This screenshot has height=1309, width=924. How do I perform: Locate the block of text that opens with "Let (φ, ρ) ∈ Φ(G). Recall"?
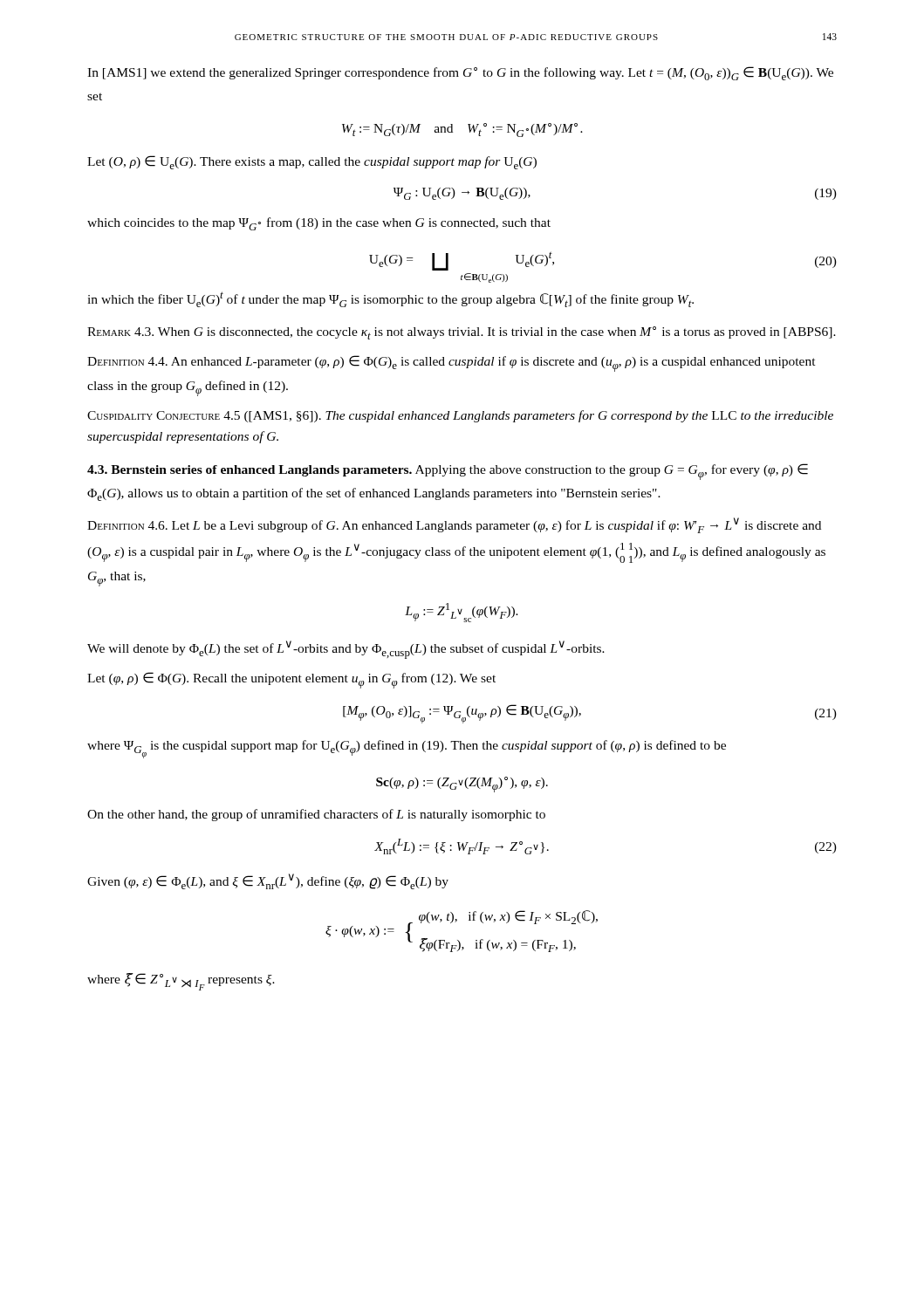[292, 680]
